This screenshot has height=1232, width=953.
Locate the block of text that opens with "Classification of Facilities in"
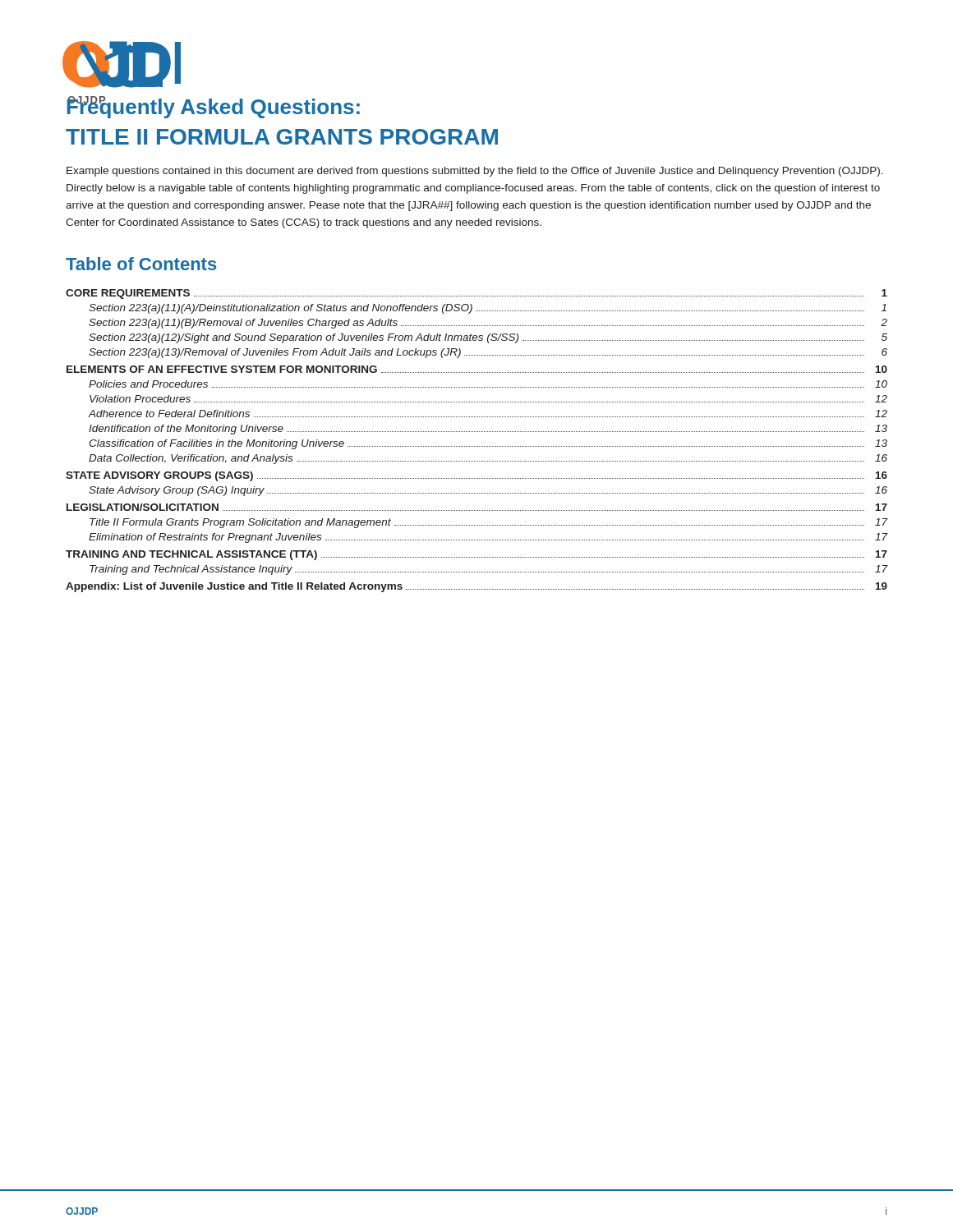(476, 444)
